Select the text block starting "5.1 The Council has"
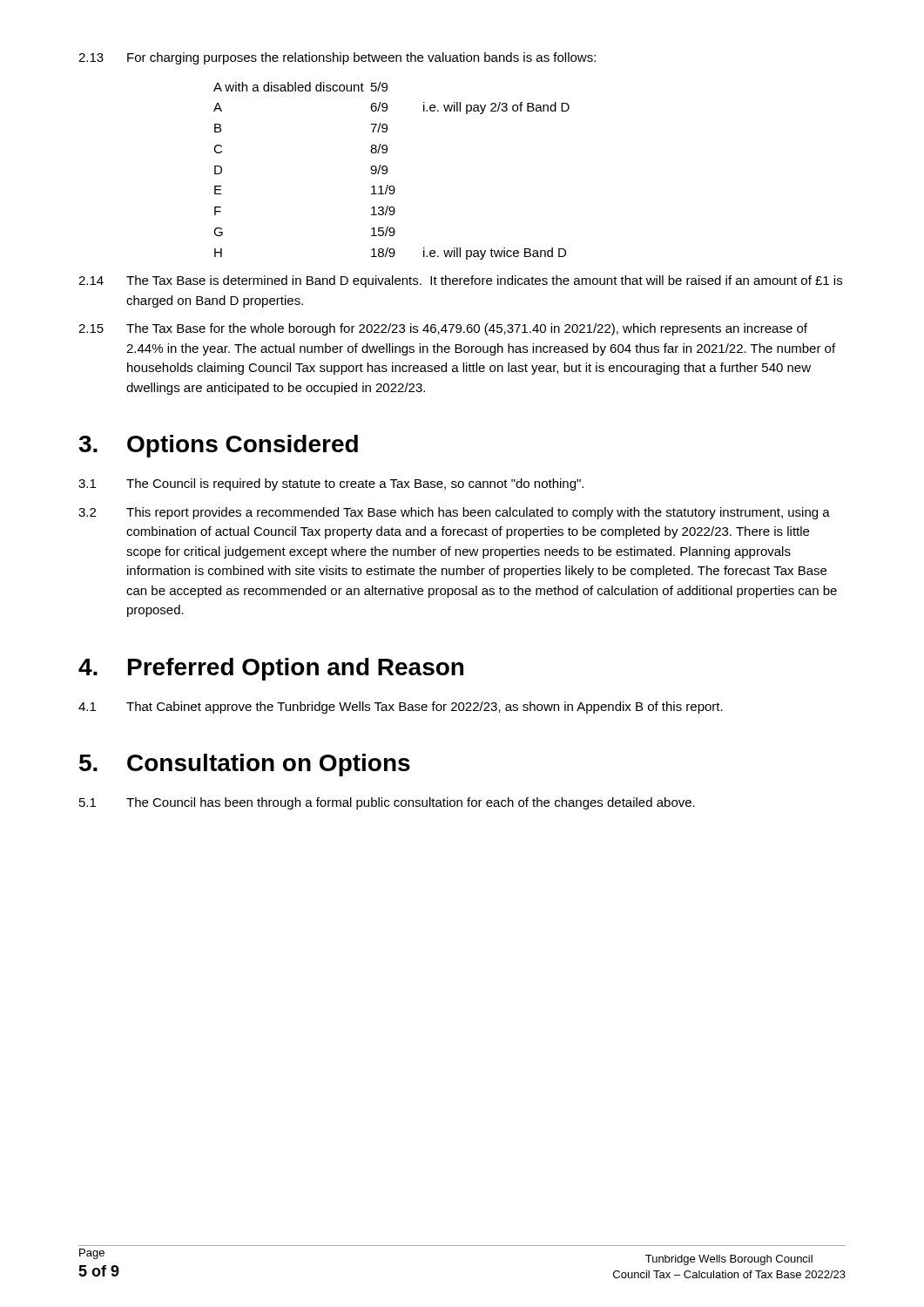 (x=462, y=803)
